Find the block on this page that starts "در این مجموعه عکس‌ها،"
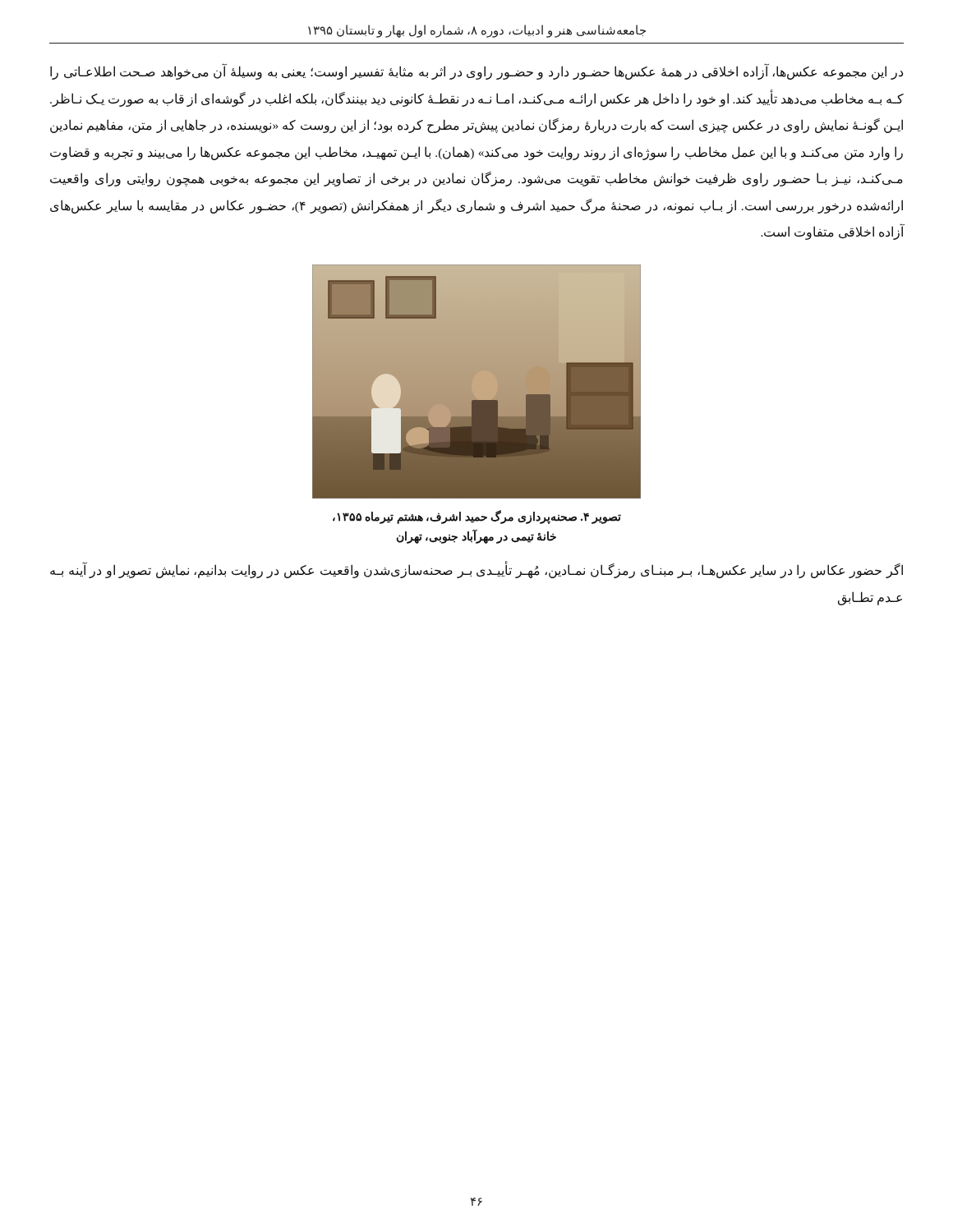The height and width of the screenshot is (1232, 953). coord(476,152)
